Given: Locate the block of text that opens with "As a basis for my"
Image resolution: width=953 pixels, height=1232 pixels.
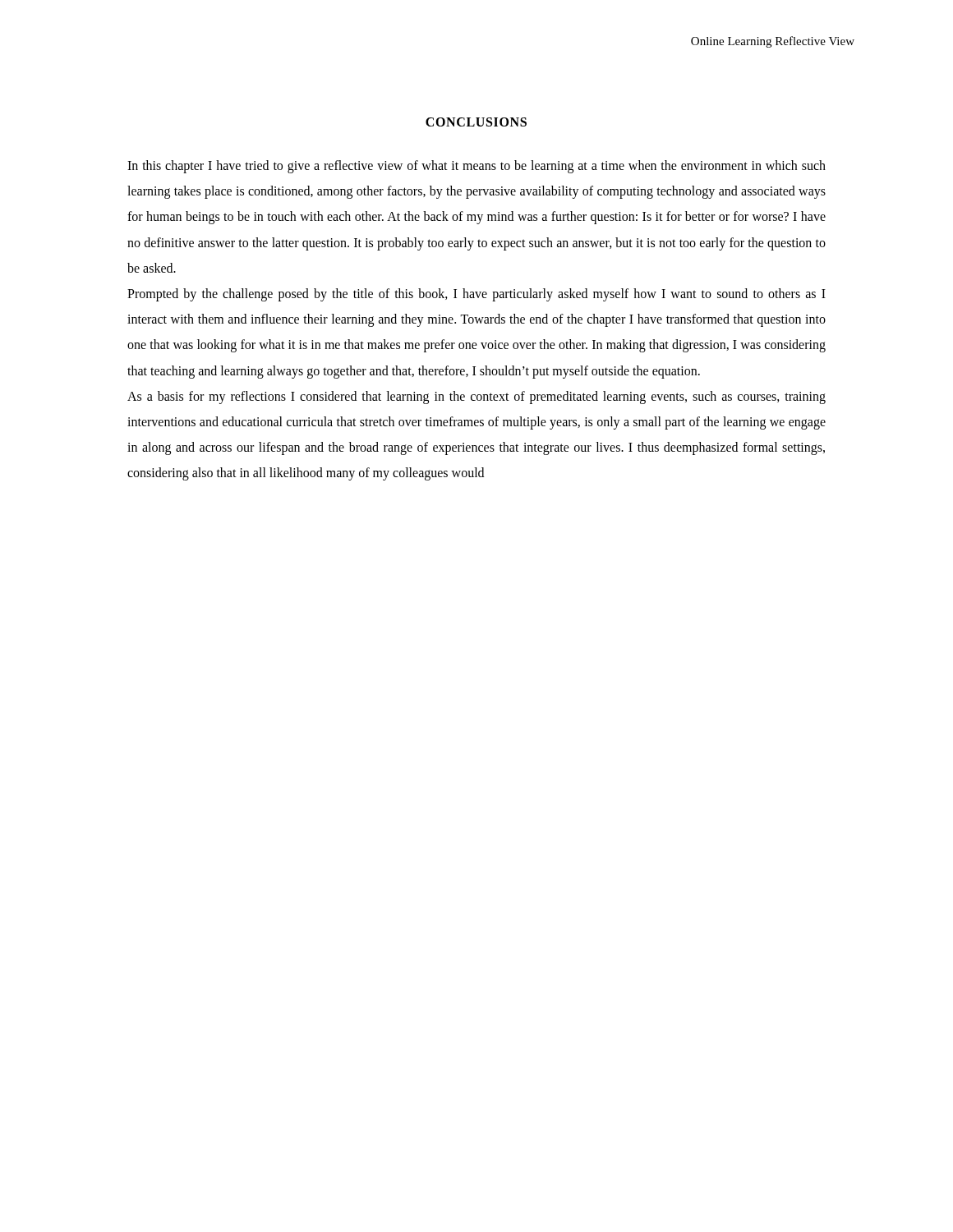Looking at the screenshot, I should coord(476,434).
